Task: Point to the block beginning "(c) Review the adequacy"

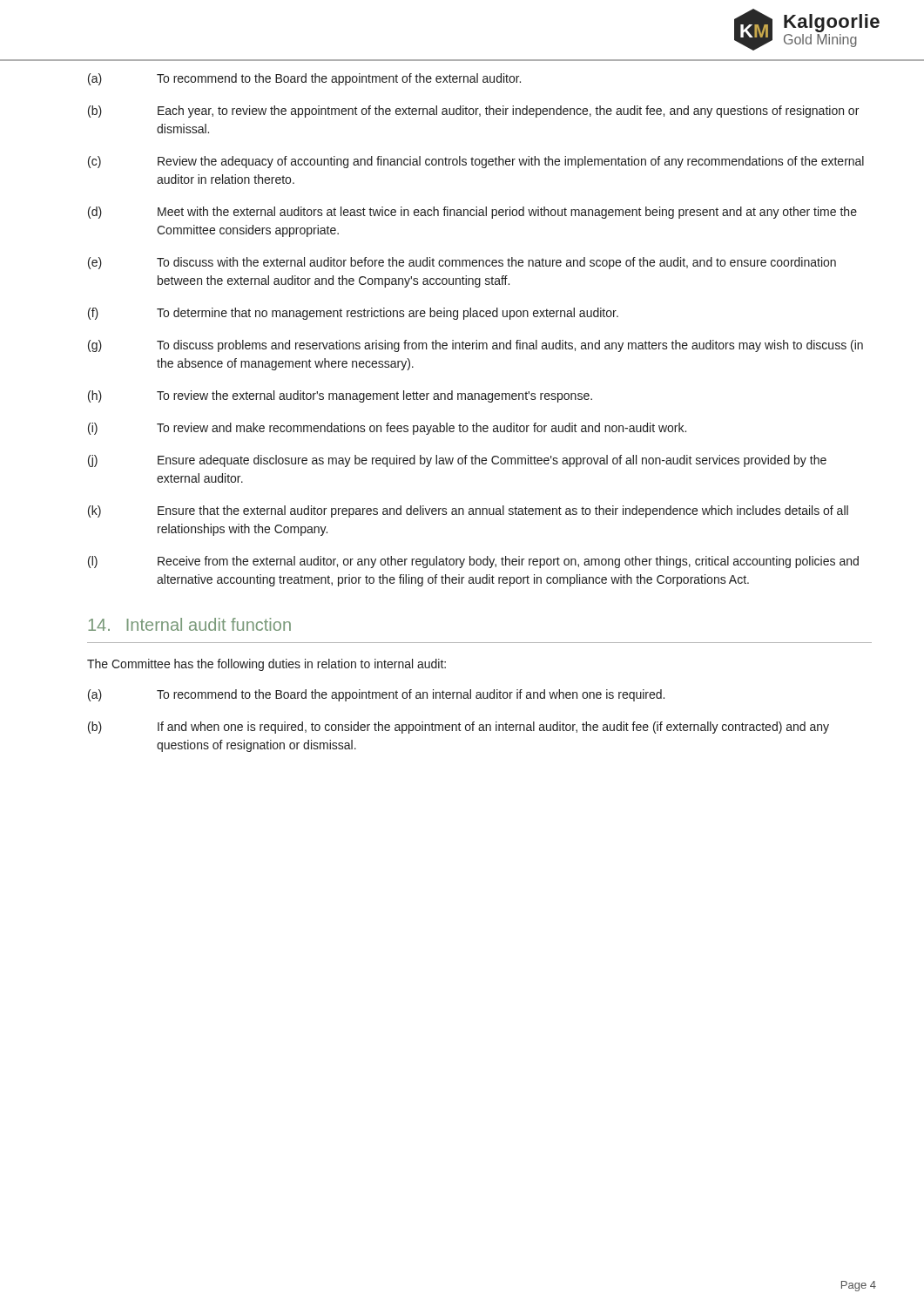Action: 479,171
